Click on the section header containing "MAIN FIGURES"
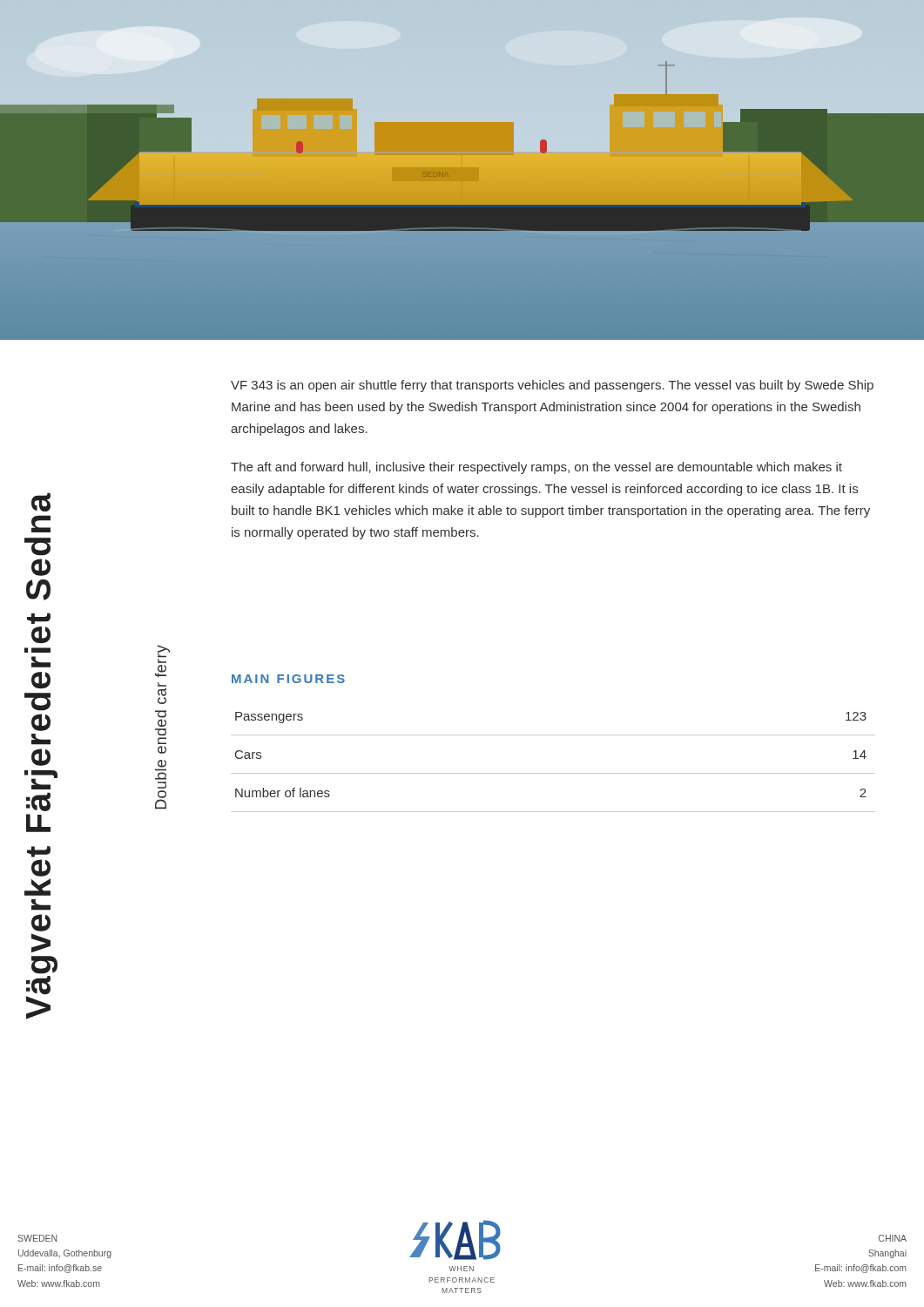Image resolution: width=924 pixels, height=1307 pixels. click(x=288, y=679)
